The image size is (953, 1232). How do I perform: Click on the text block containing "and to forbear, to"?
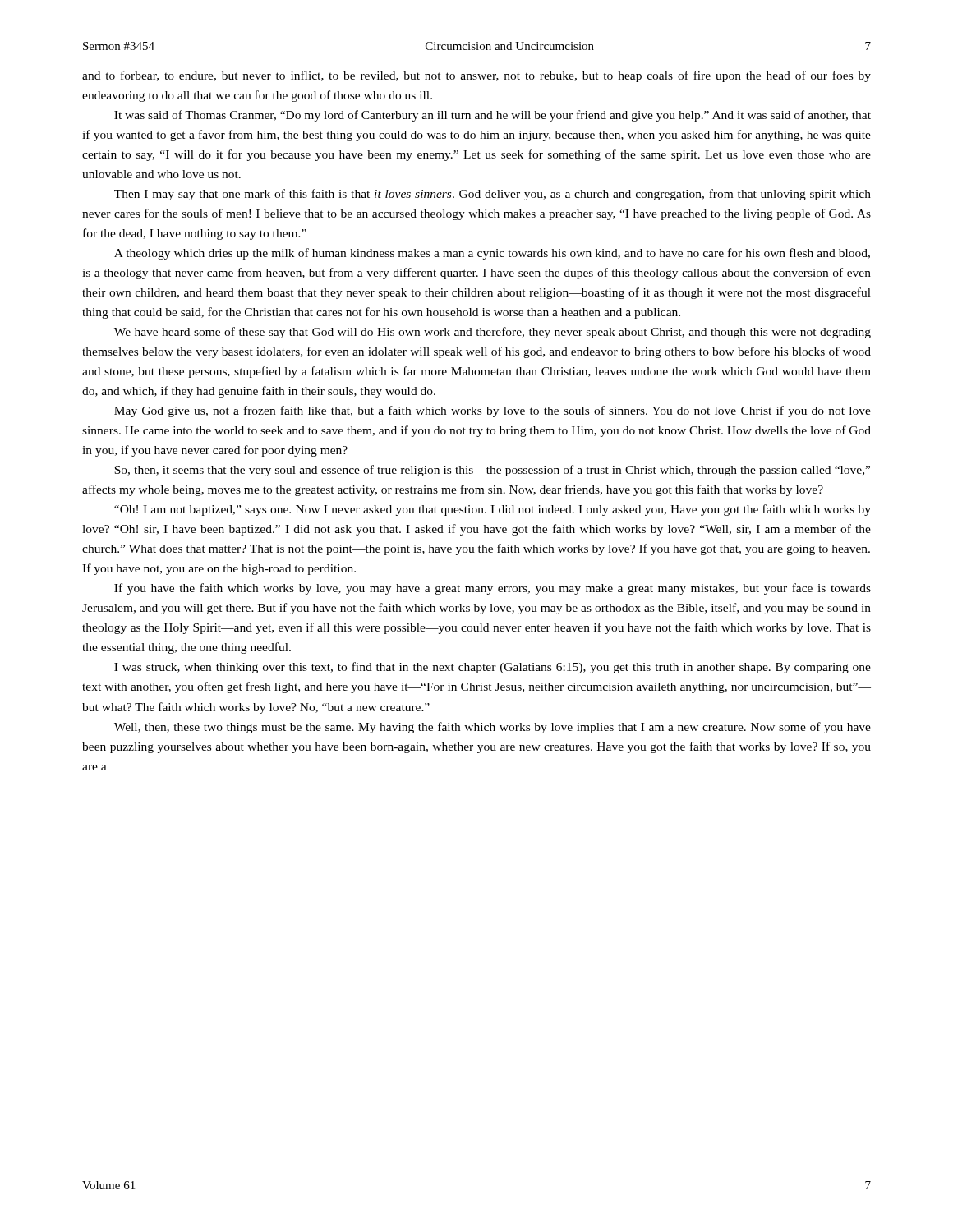coord(476,421)
